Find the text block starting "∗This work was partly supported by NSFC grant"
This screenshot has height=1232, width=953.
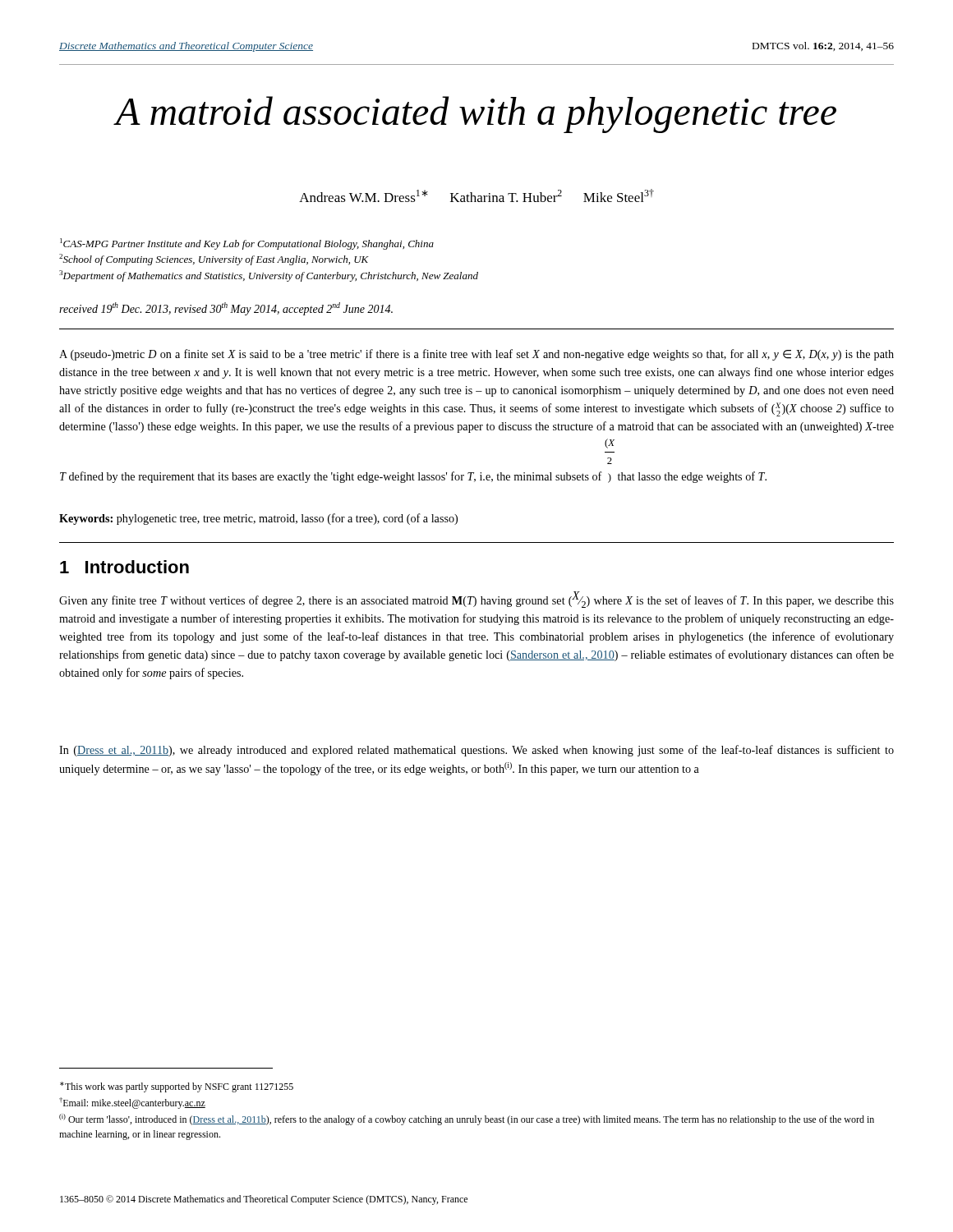pyautogui.click(x=176, y=1086)
